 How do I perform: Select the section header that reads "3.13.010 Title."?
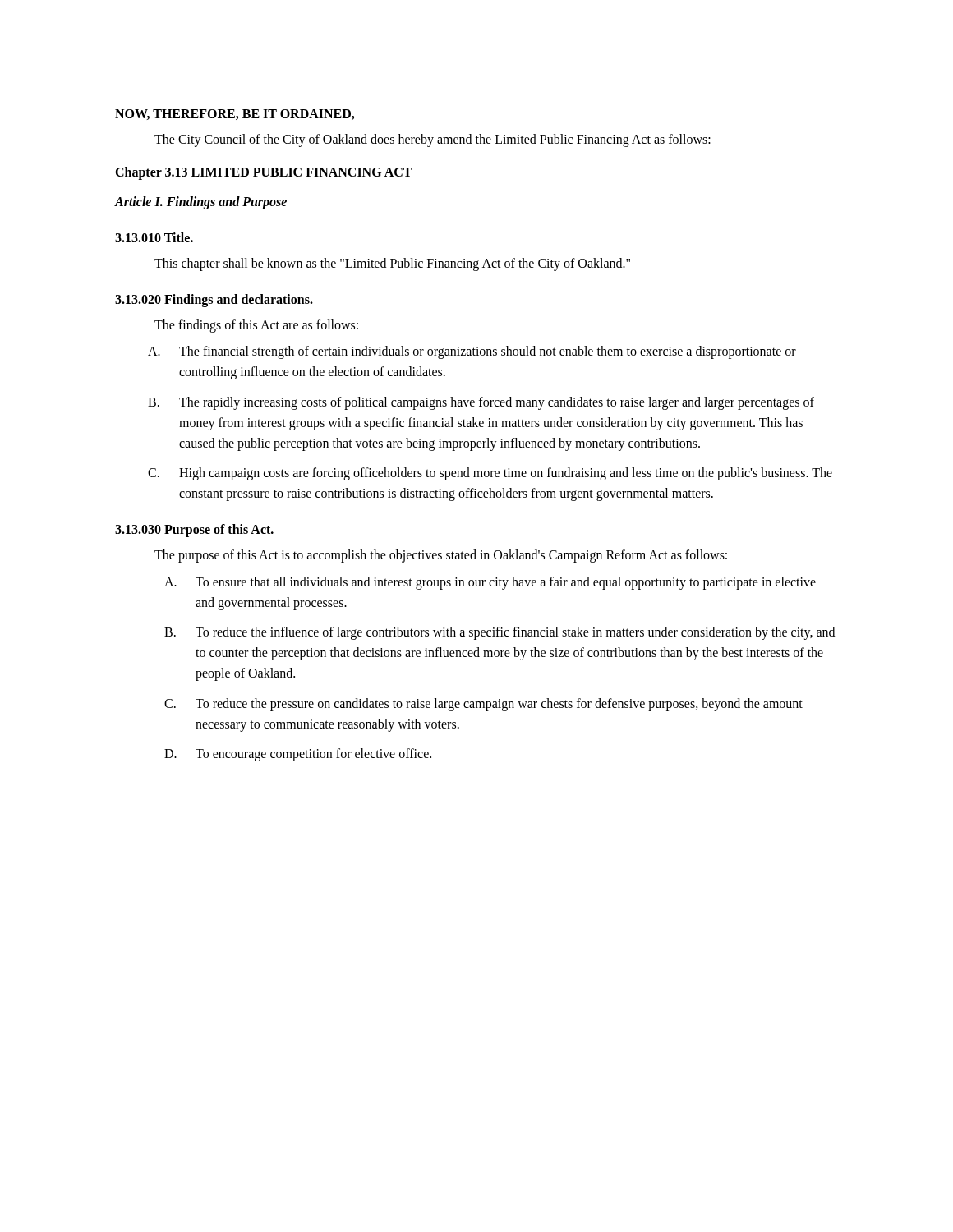(x=154, y=238)
